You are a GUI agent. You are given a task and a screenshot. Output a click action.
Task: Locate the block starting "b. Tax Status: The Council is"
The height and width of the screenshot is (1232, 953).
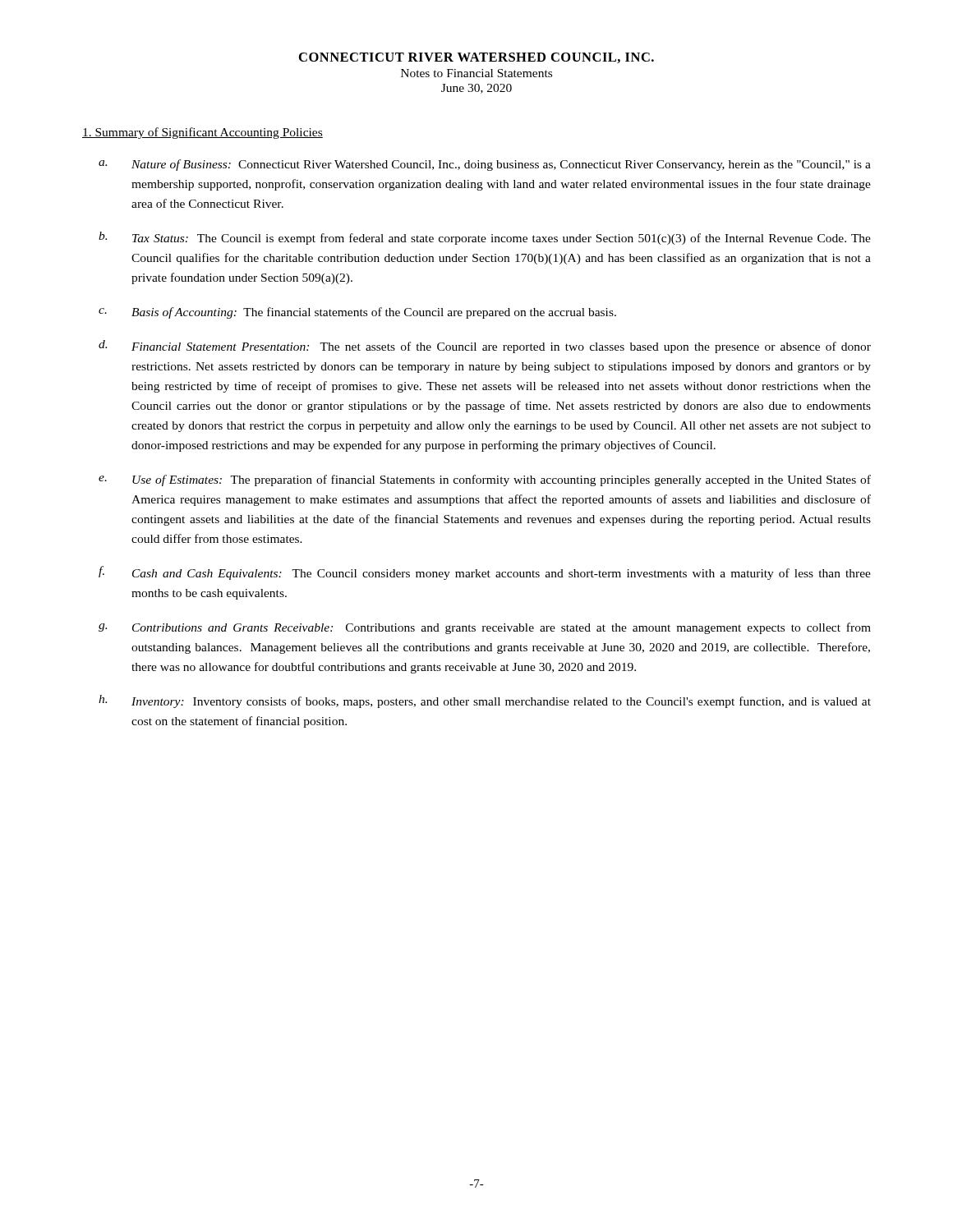click(x=485, y=258)
